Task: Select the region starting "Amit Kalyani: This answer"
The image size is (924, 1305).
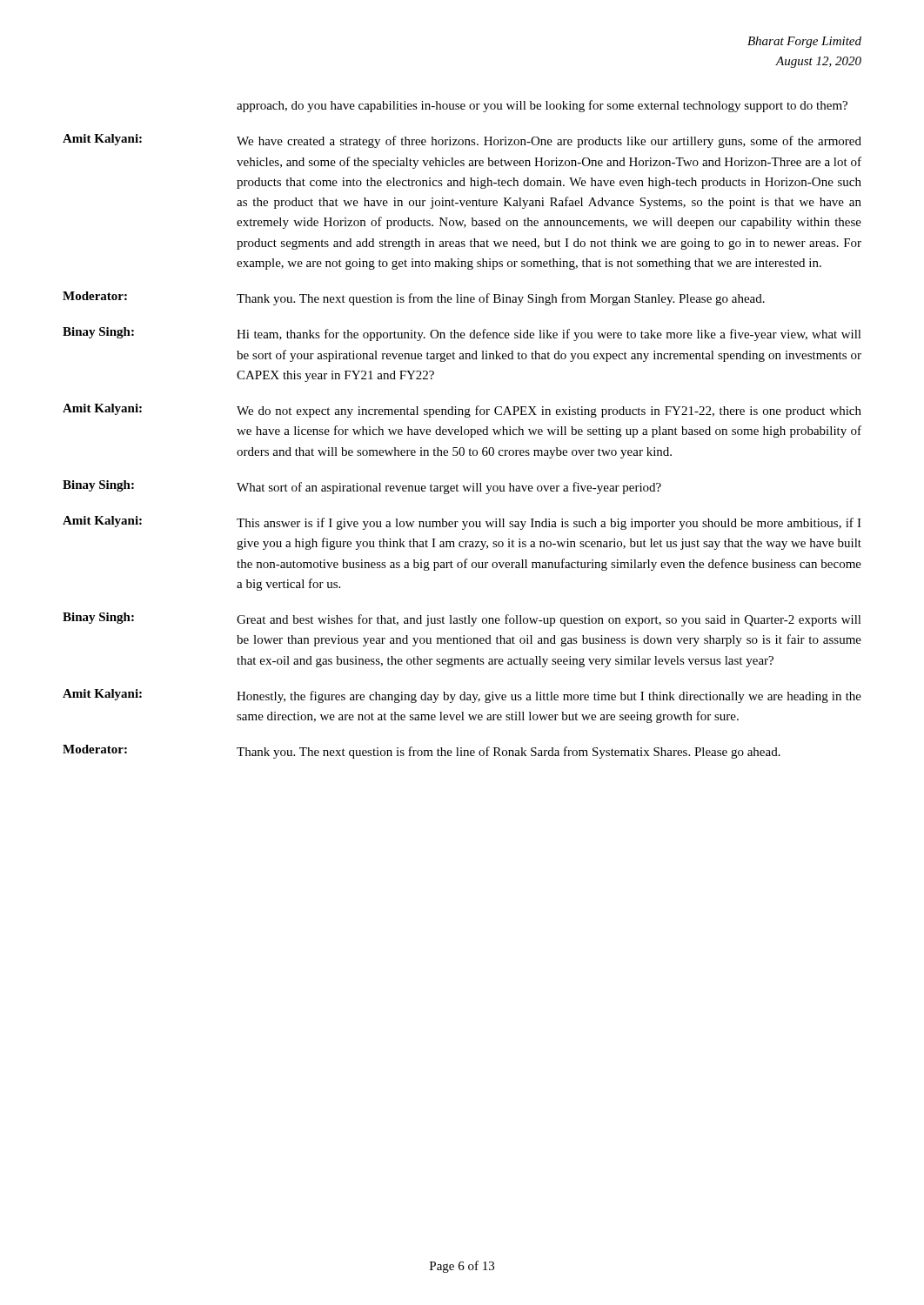Action: tap(462, 554)
